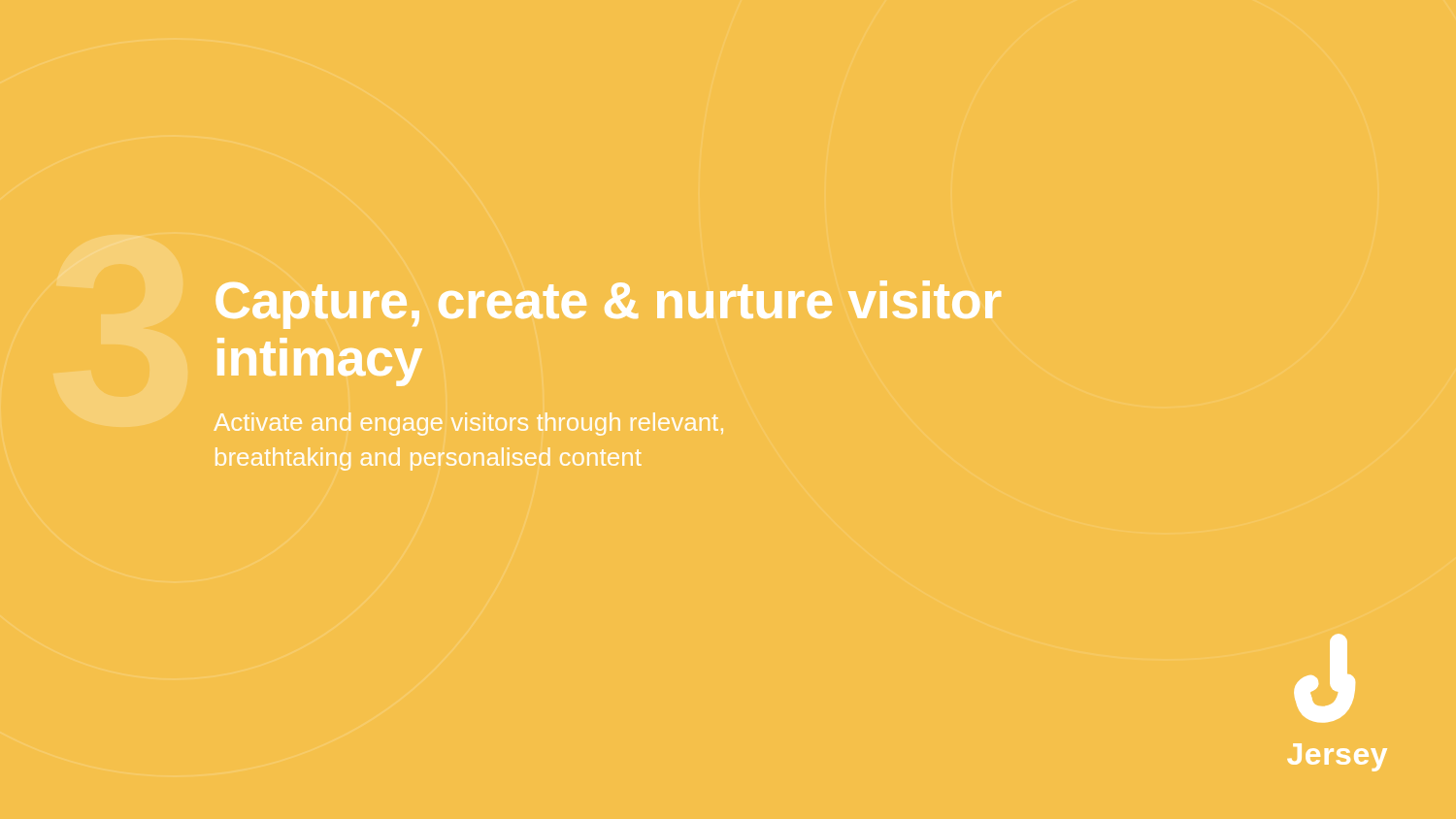
Task: Click on the illustration
Action: tap(728, 410)
